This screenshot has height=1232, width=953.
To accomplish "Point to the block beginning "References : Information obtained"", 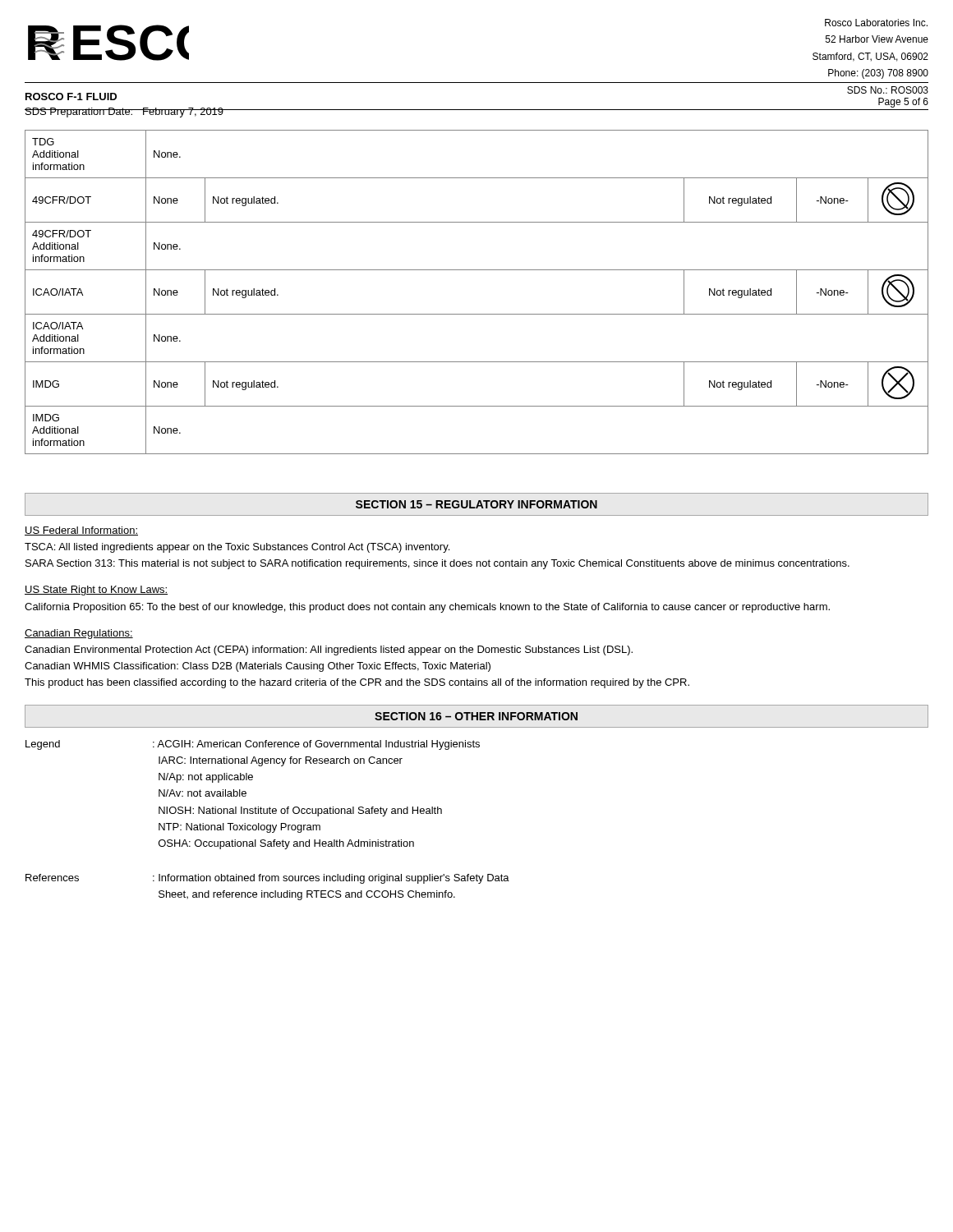I will [x=267, y=886].
